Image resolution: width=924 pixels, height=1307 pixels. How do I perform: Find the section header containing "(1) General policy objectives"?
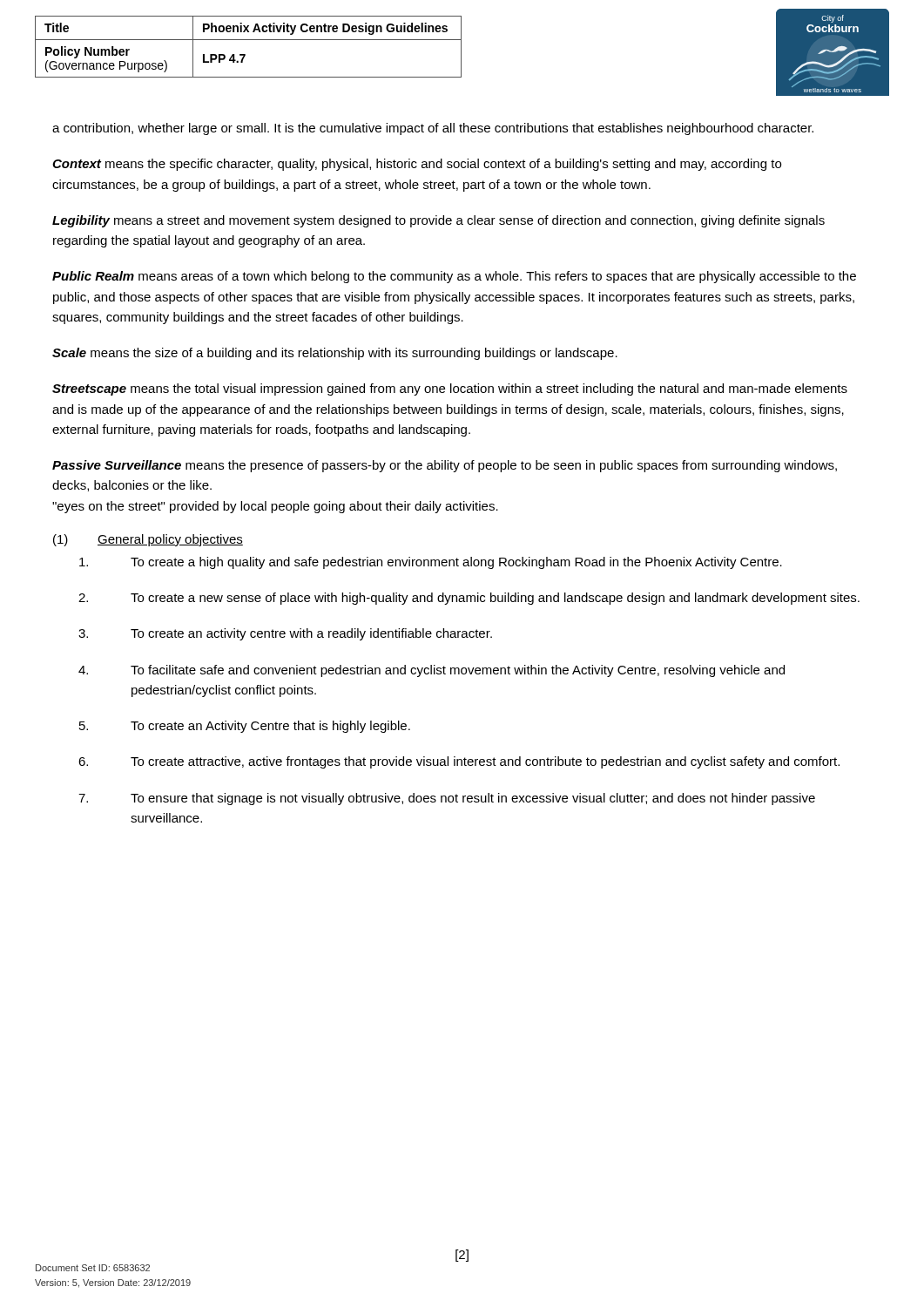[x=148, y=539]
